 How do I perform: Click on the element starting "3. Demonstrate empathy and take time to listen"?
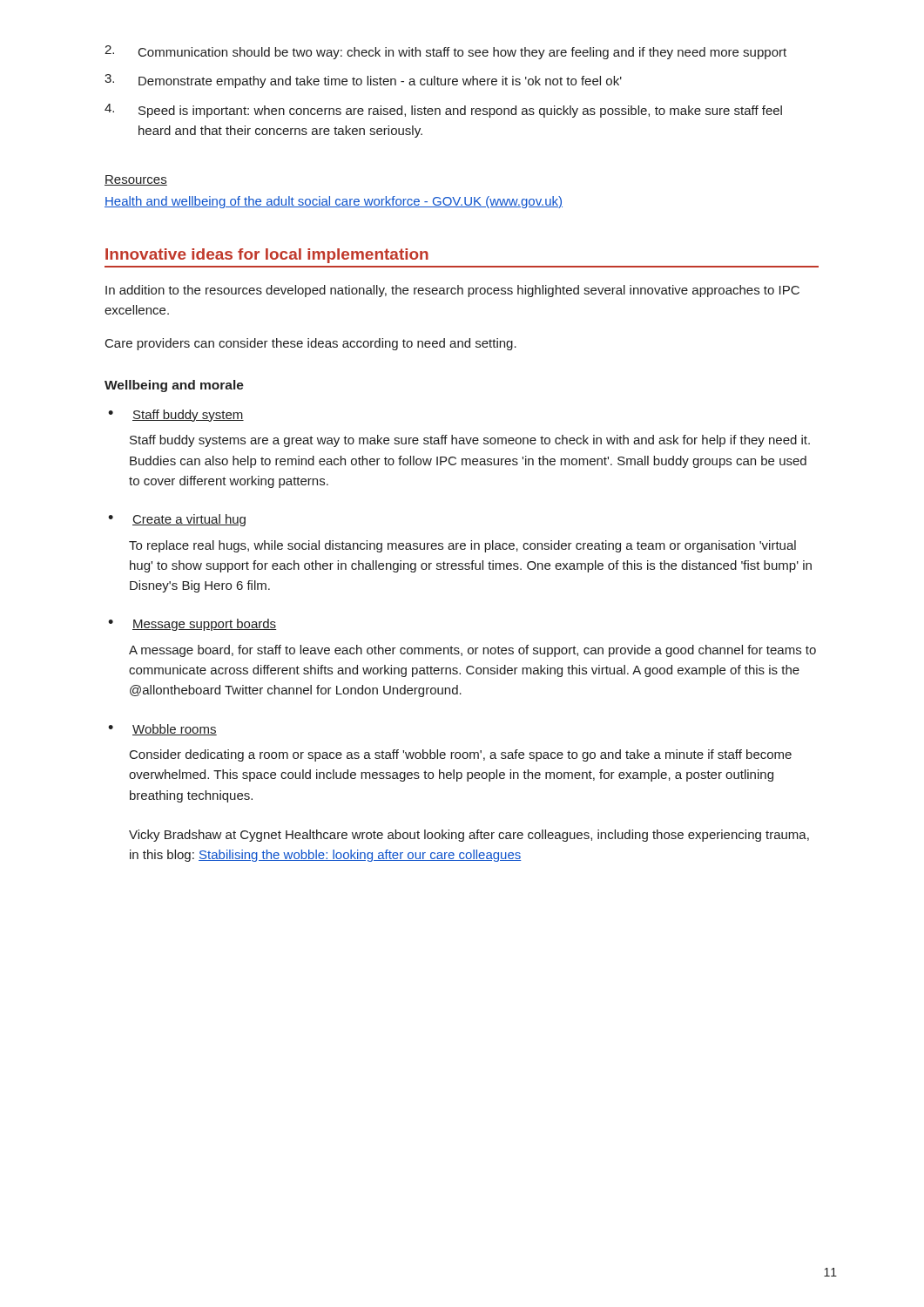coord(363,81)
